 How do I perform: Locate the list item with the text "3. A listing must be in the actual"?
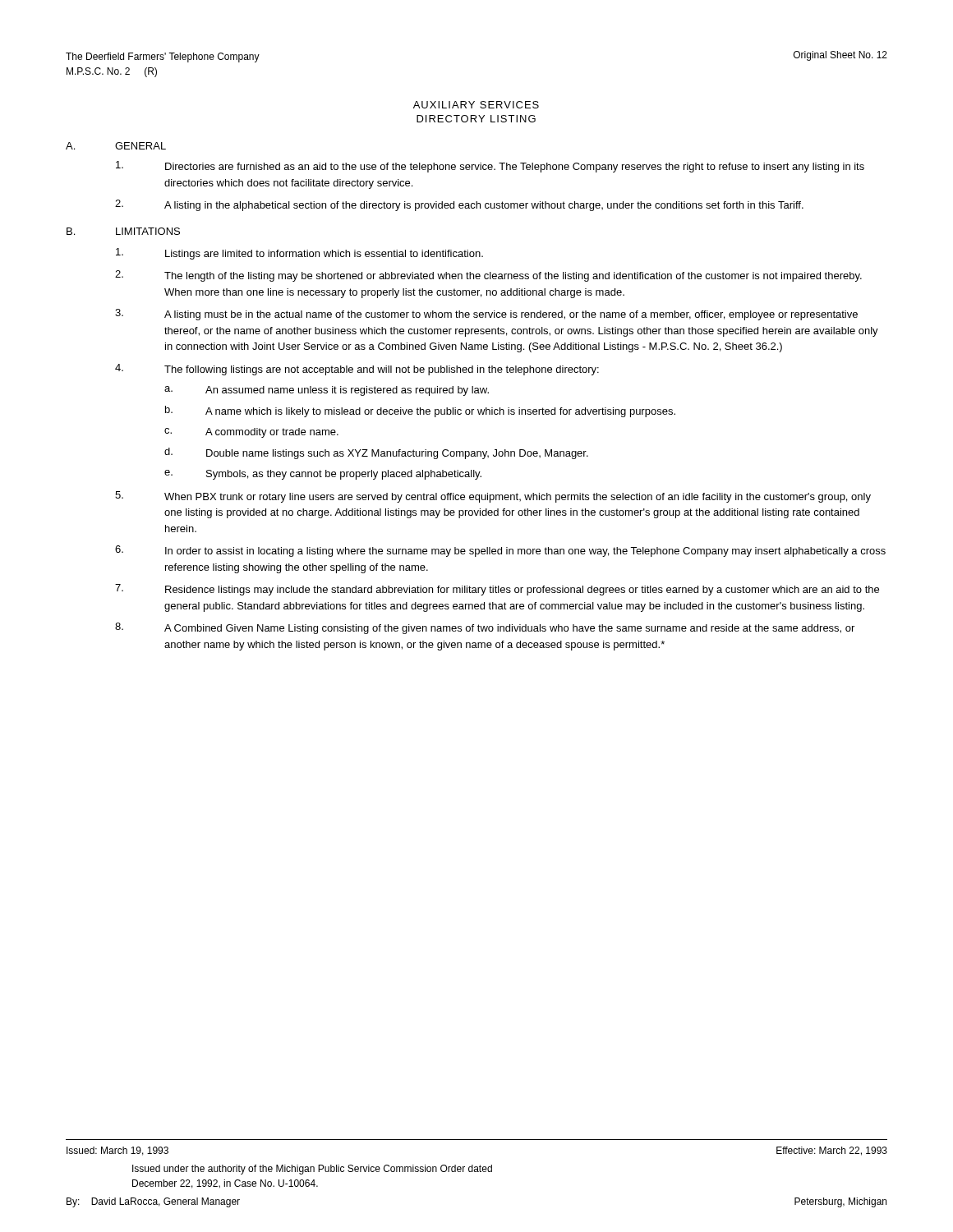click(501, 330)
